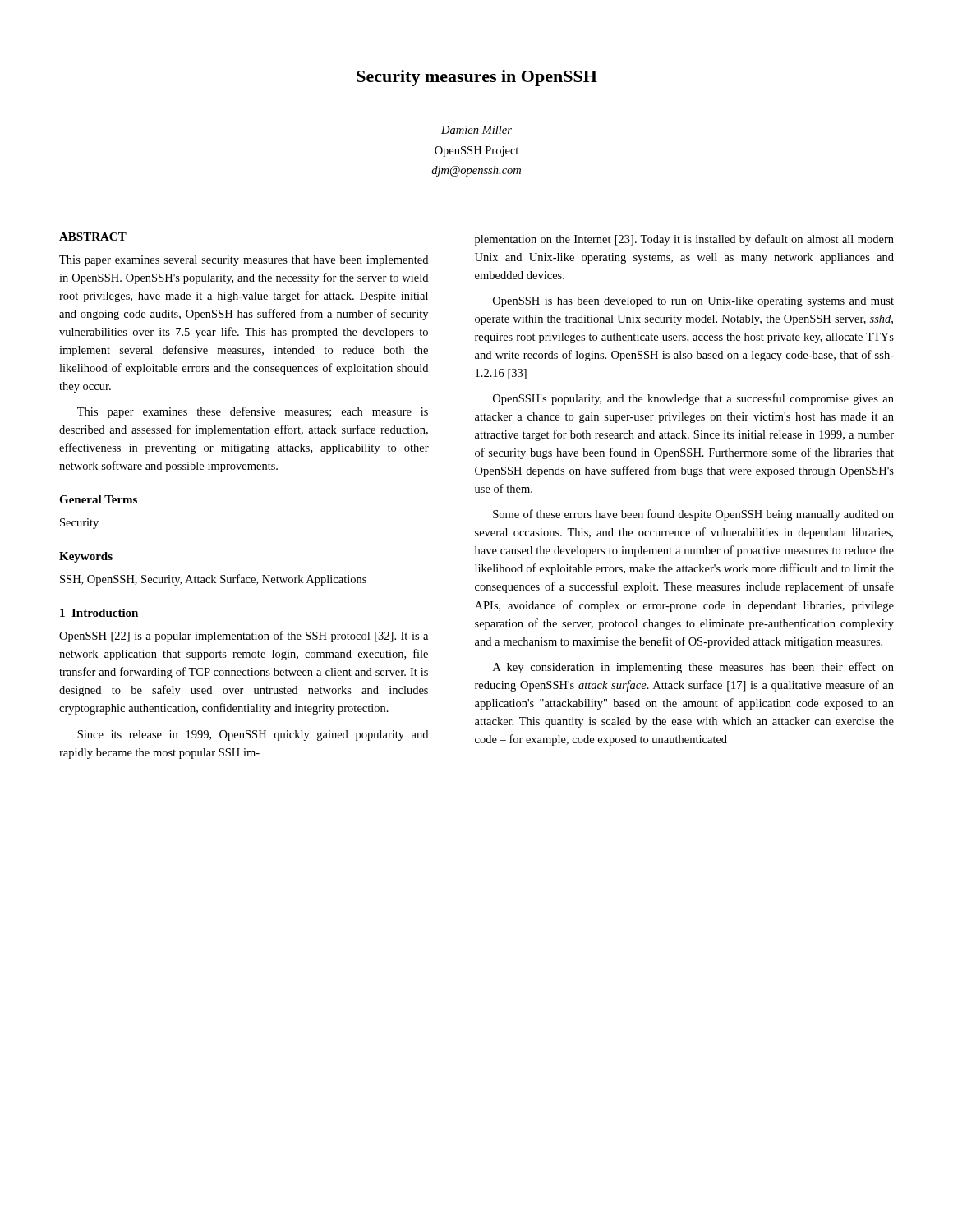Point to the block starting "1 Introduction"
This screenshot has height=1232, width=953.
[x=99, y=613]
